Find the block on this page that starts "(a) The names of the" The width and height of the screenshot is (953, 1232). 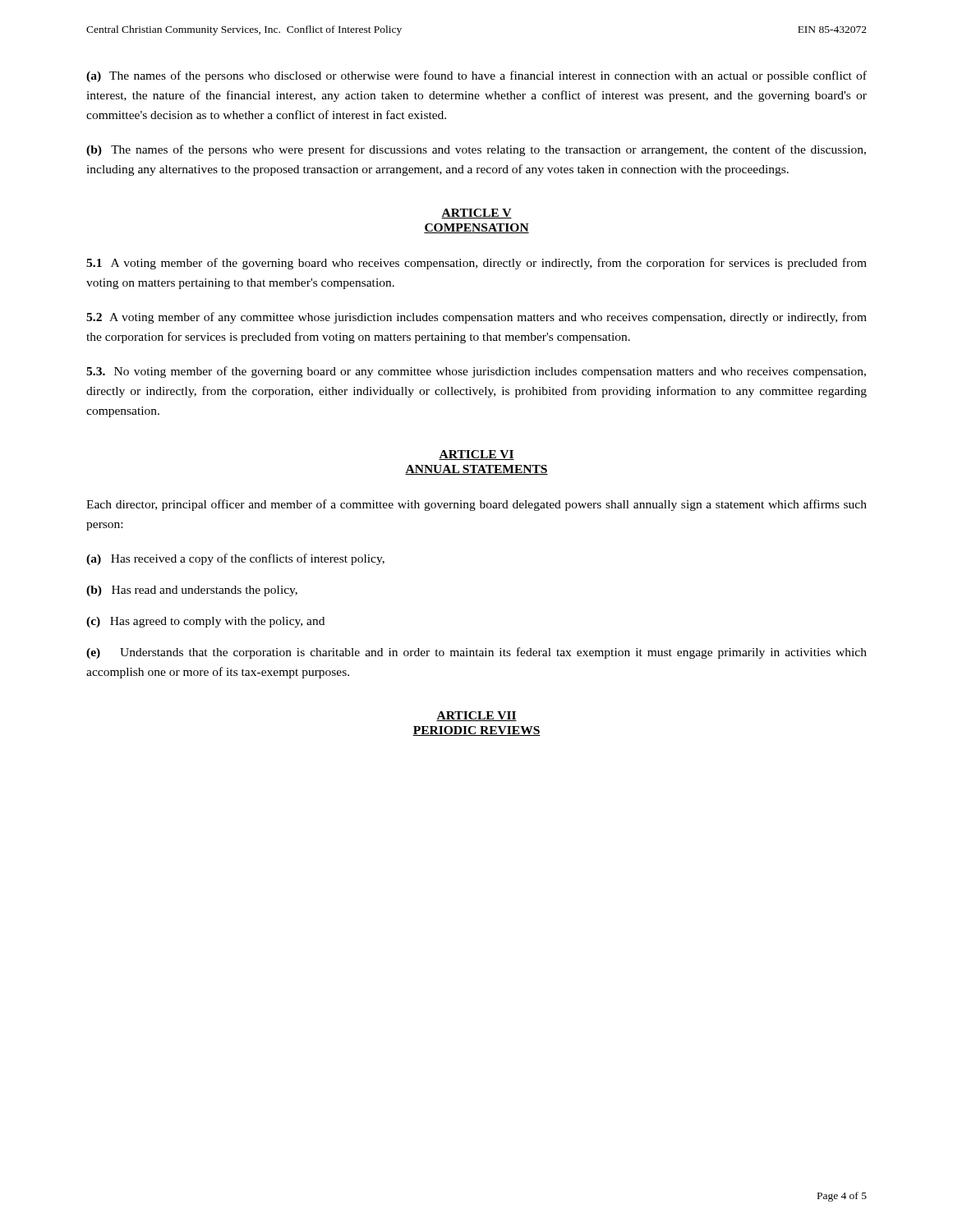pos(476,95)
